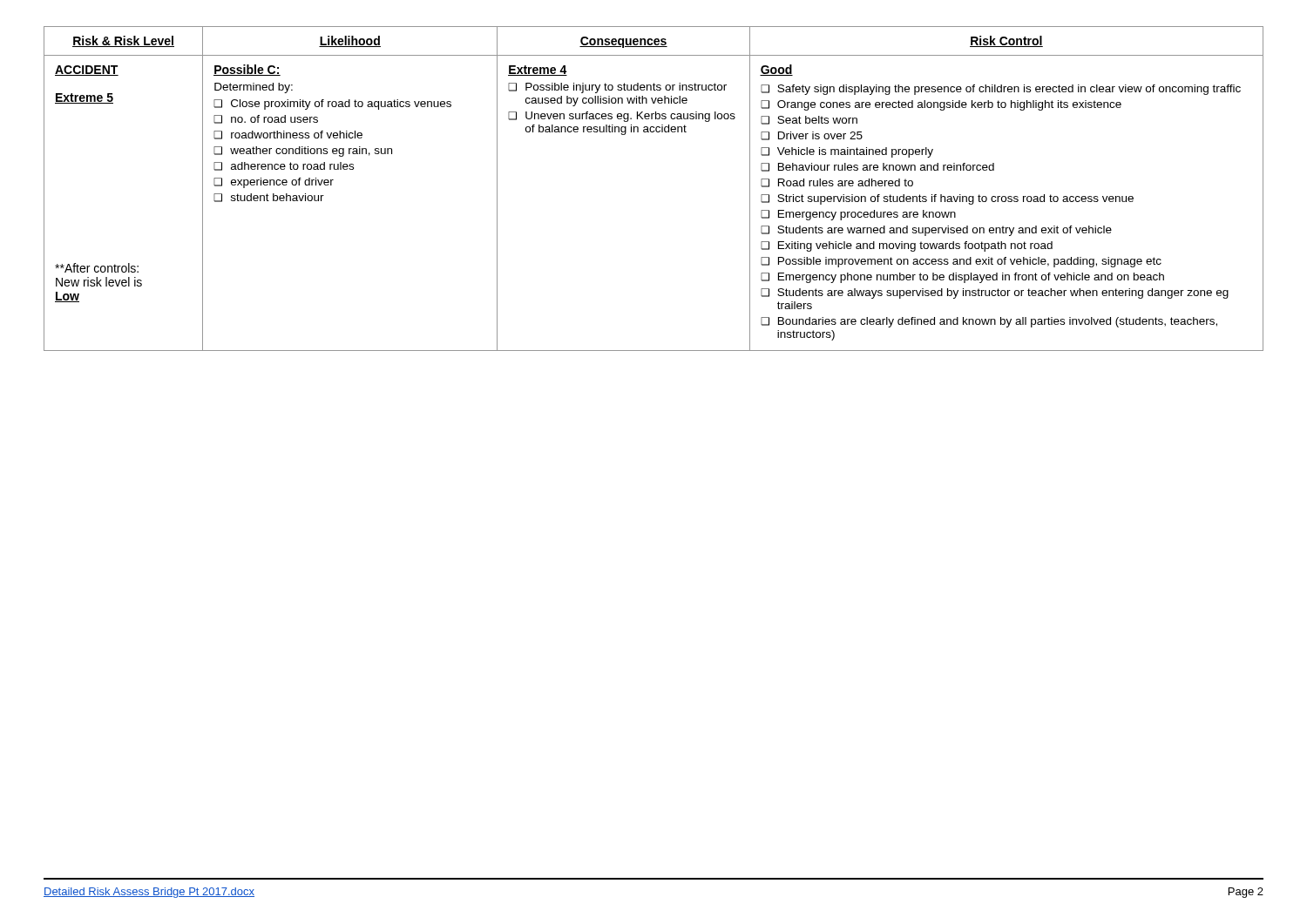
Task: Click the table
Action: pyautogui.click(x=654, y=447)
